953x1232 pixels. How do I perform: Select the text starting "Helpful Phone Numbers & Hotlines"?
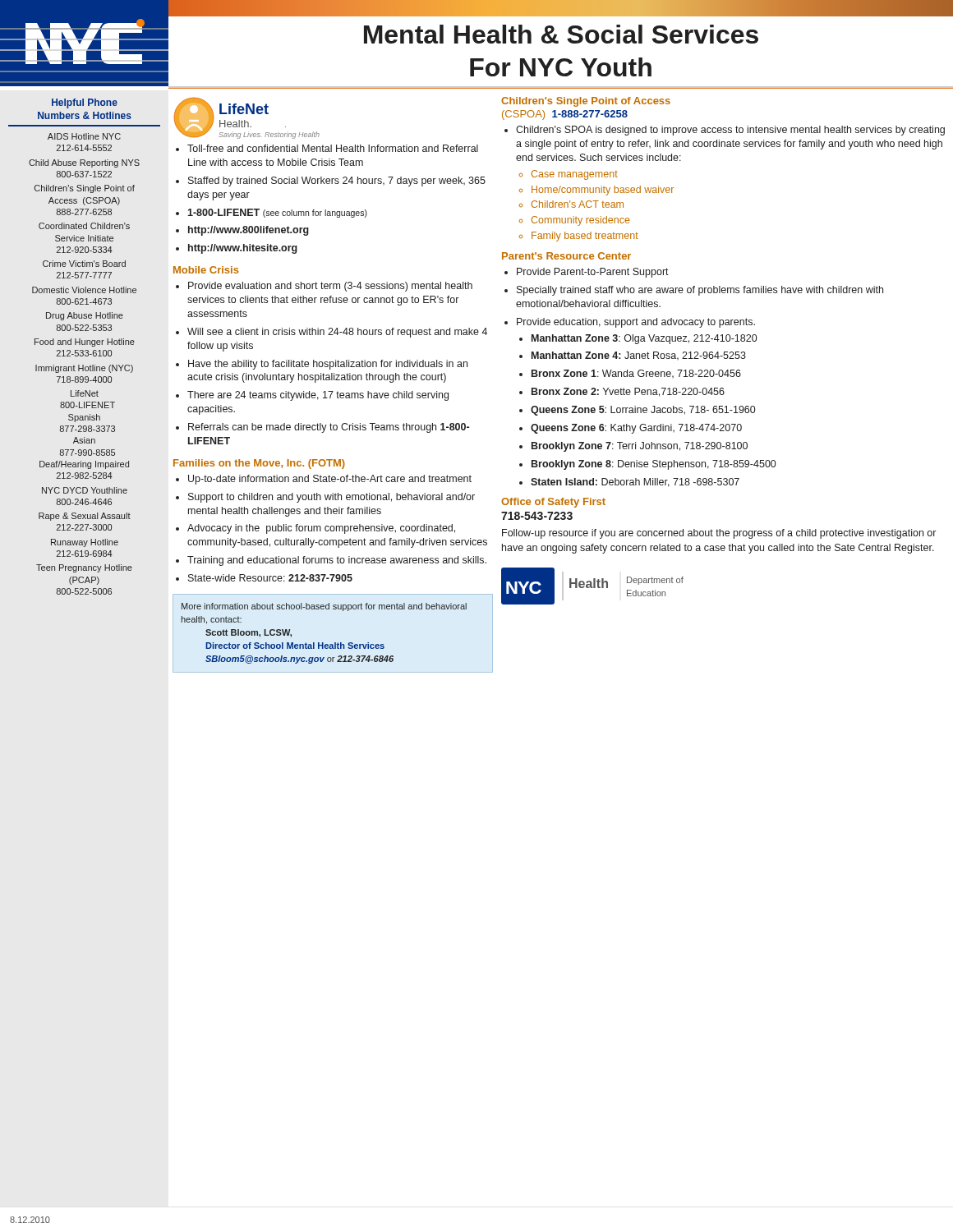tap(84, 109)
